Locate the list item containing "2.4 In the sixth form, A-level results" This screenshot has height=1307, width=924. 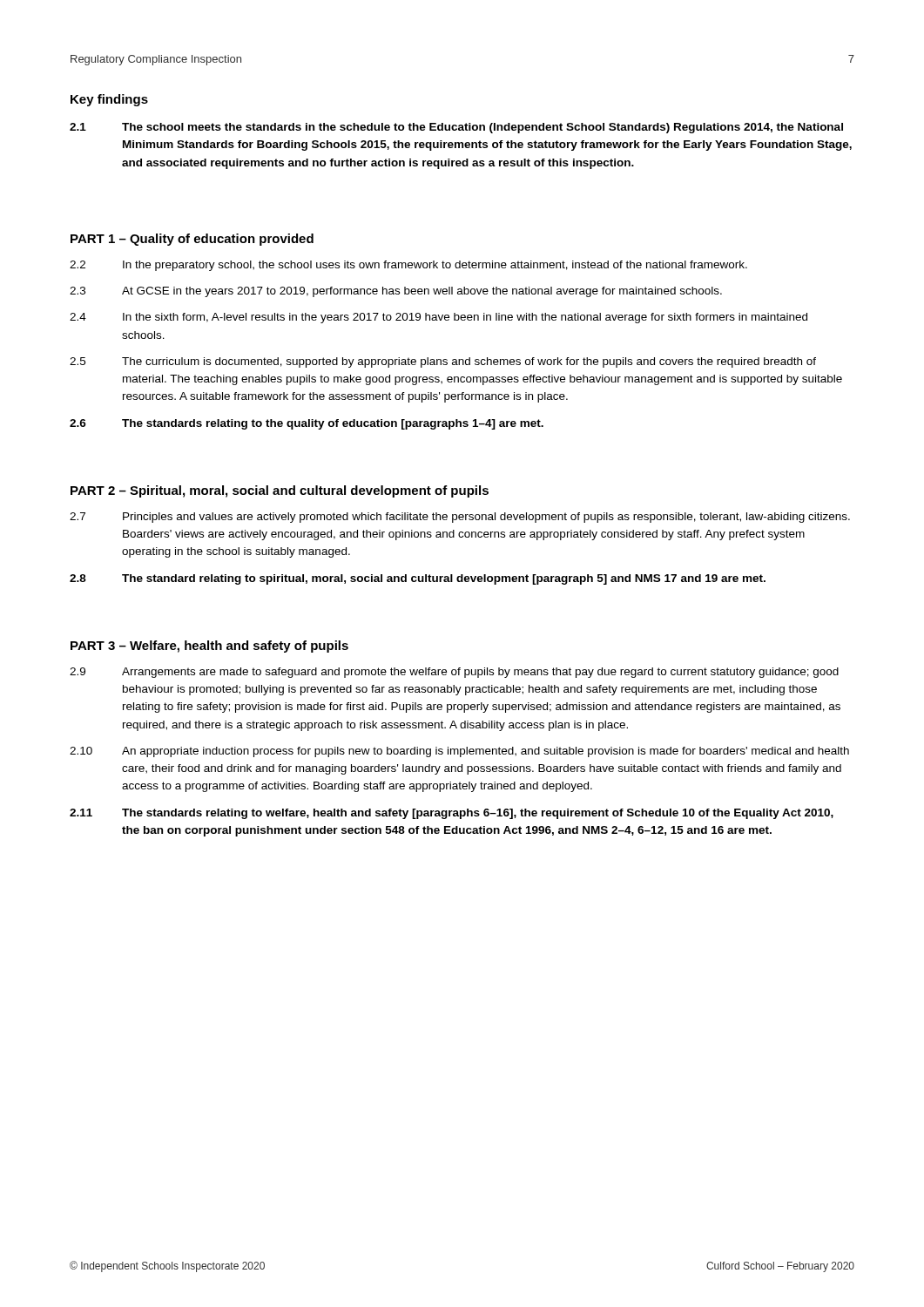point(462,326)
